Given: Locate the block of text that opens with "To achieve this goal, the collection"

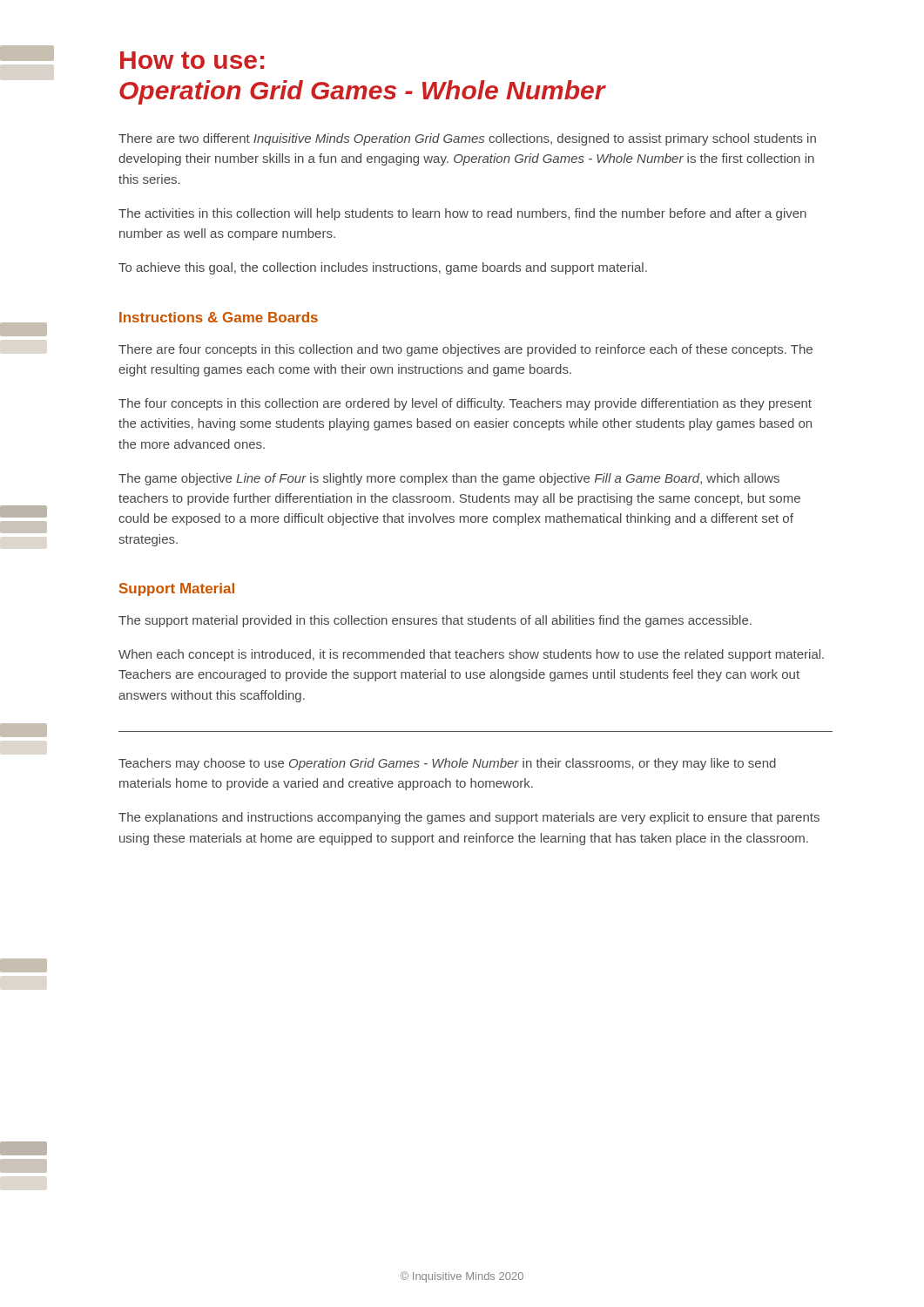Looking at the screenshot, I should pos(383,267).
